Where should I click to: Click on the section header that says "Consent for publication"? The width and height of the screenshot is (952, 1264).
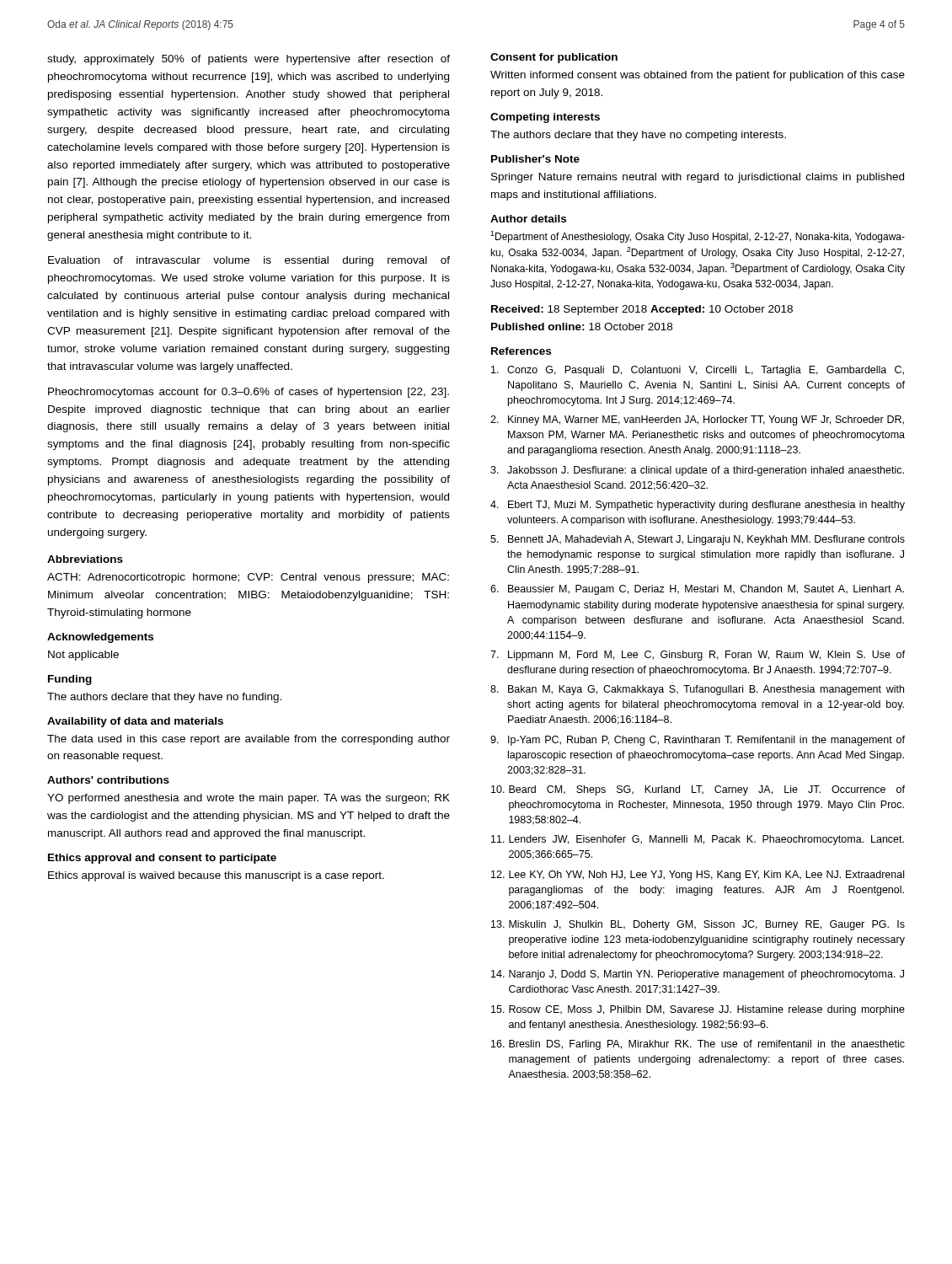coord(554,57)
